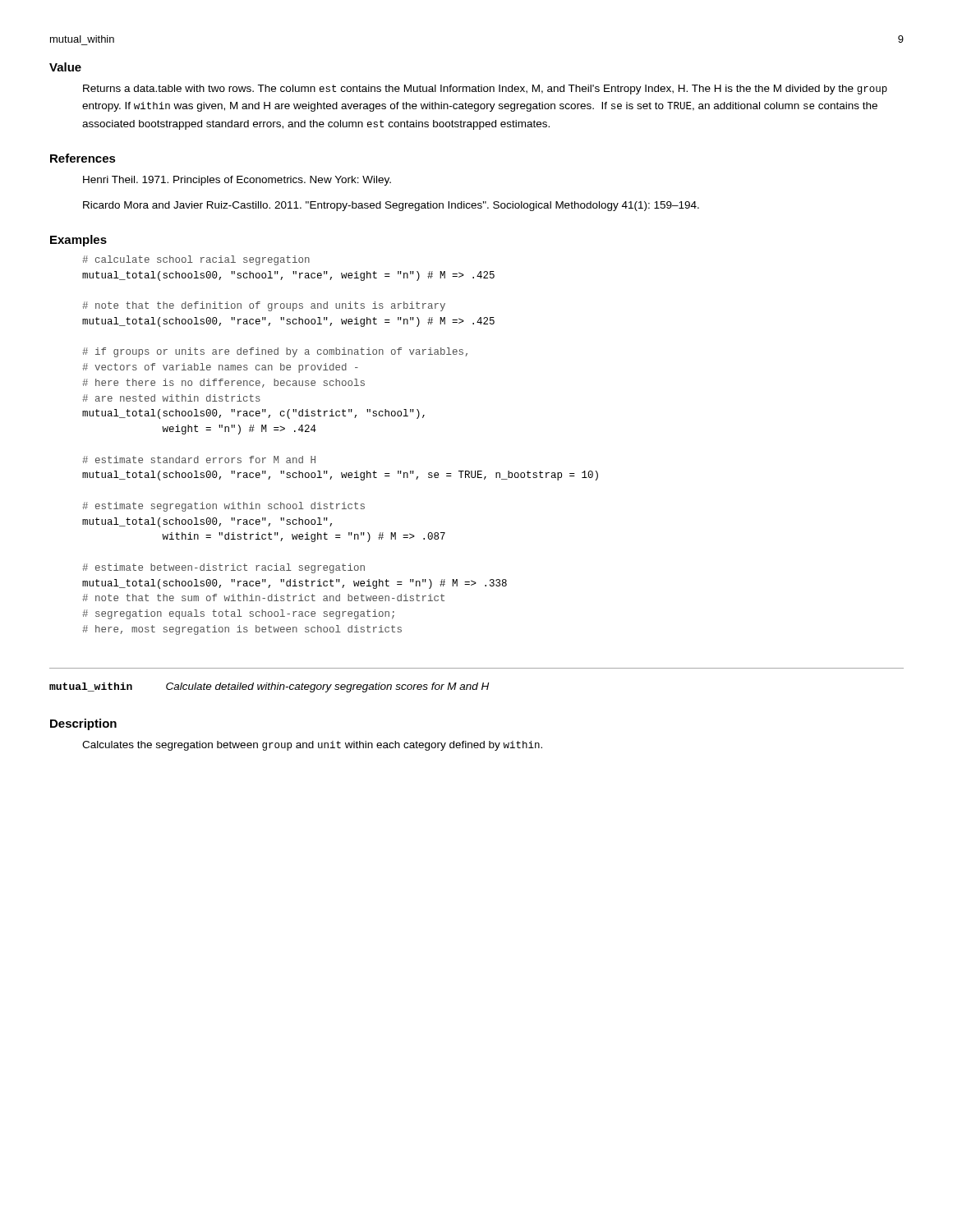Locate the text block that reads "mutual_within Calculate detailed within-category segregation"
Image resolution: width=953 pixels, height=1232 pixels.
click(269, 686)
